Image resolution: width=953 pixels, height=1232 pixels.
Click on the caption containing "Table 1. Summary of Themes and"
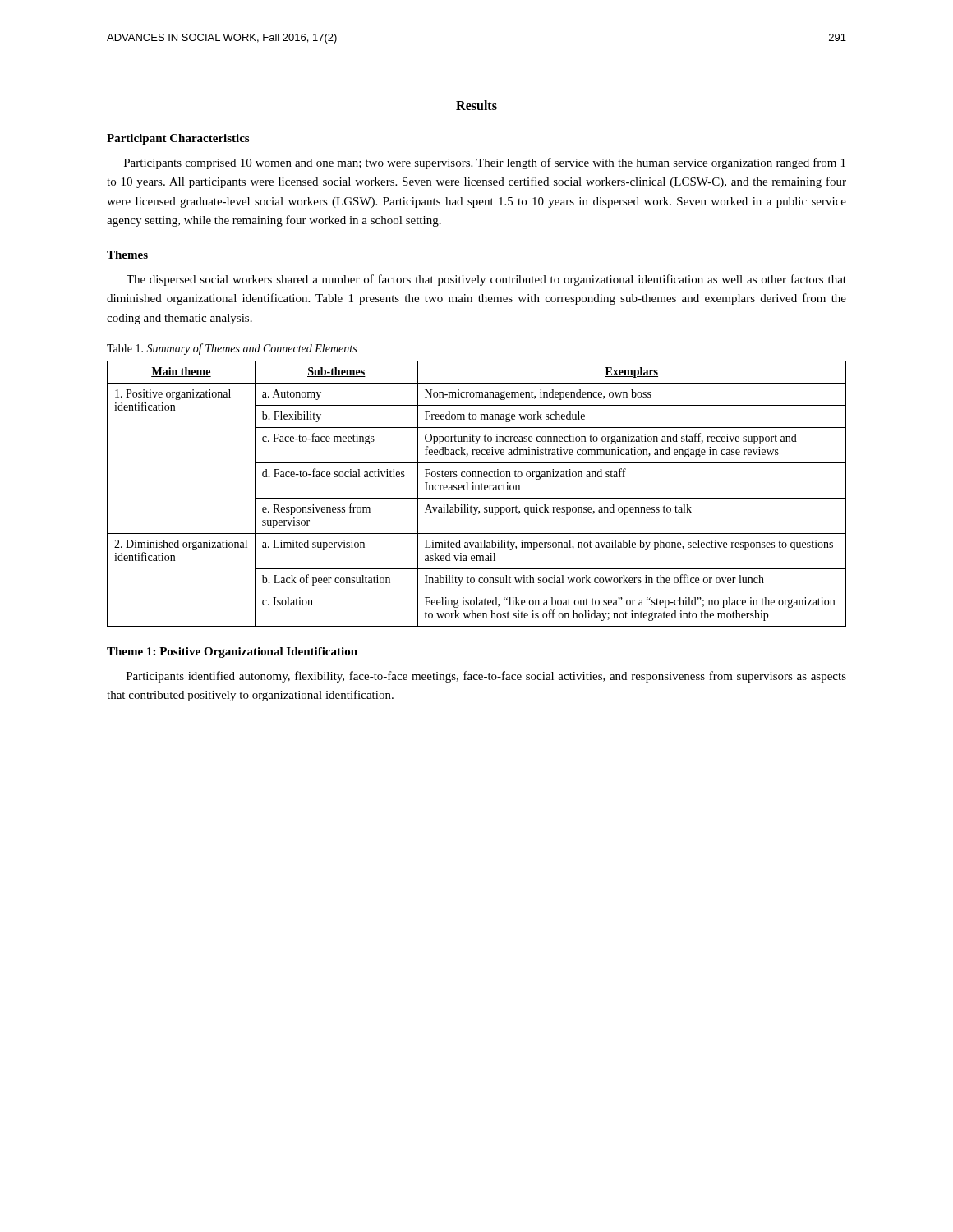click(x=232, y=348)
